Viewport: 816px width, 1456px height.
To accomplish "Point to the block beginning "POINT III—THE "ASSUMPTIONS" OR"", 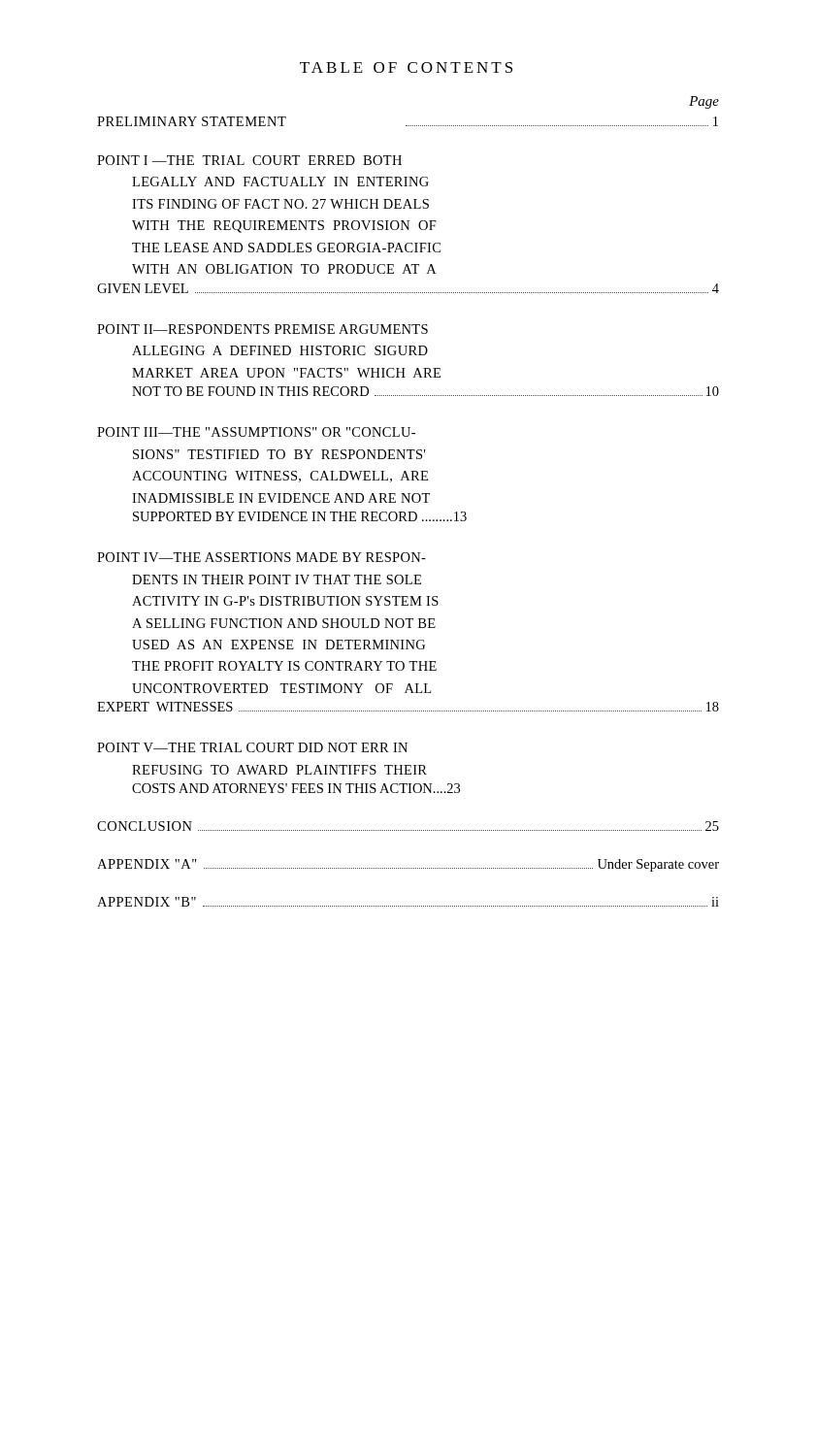I will click(x=408, y=473).
